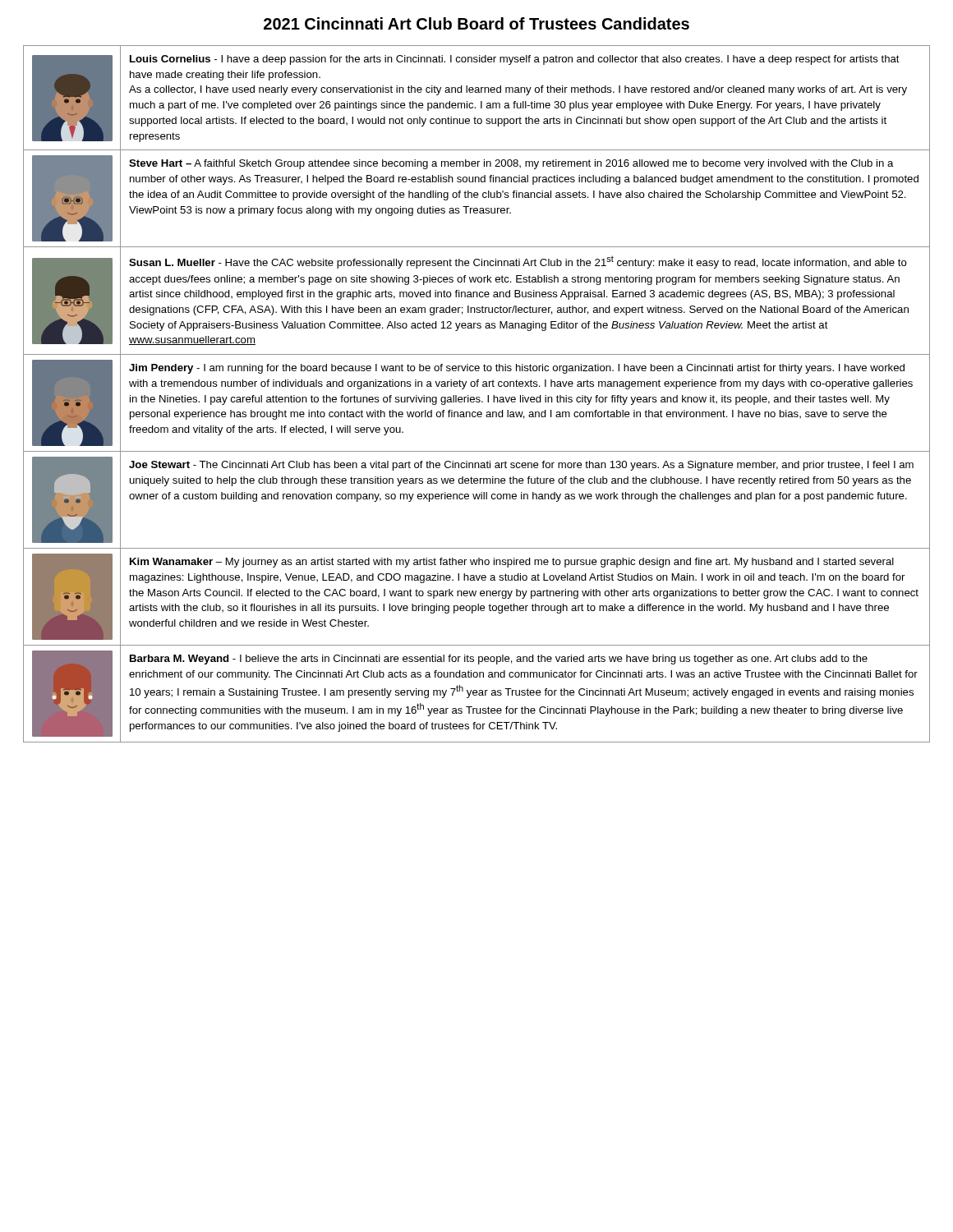Locate the region starting "Joe Stewart - The Cincinnati Art Club"
Image resolution: width=953 pixels, height=1232 pixels.
pos(476,500)
